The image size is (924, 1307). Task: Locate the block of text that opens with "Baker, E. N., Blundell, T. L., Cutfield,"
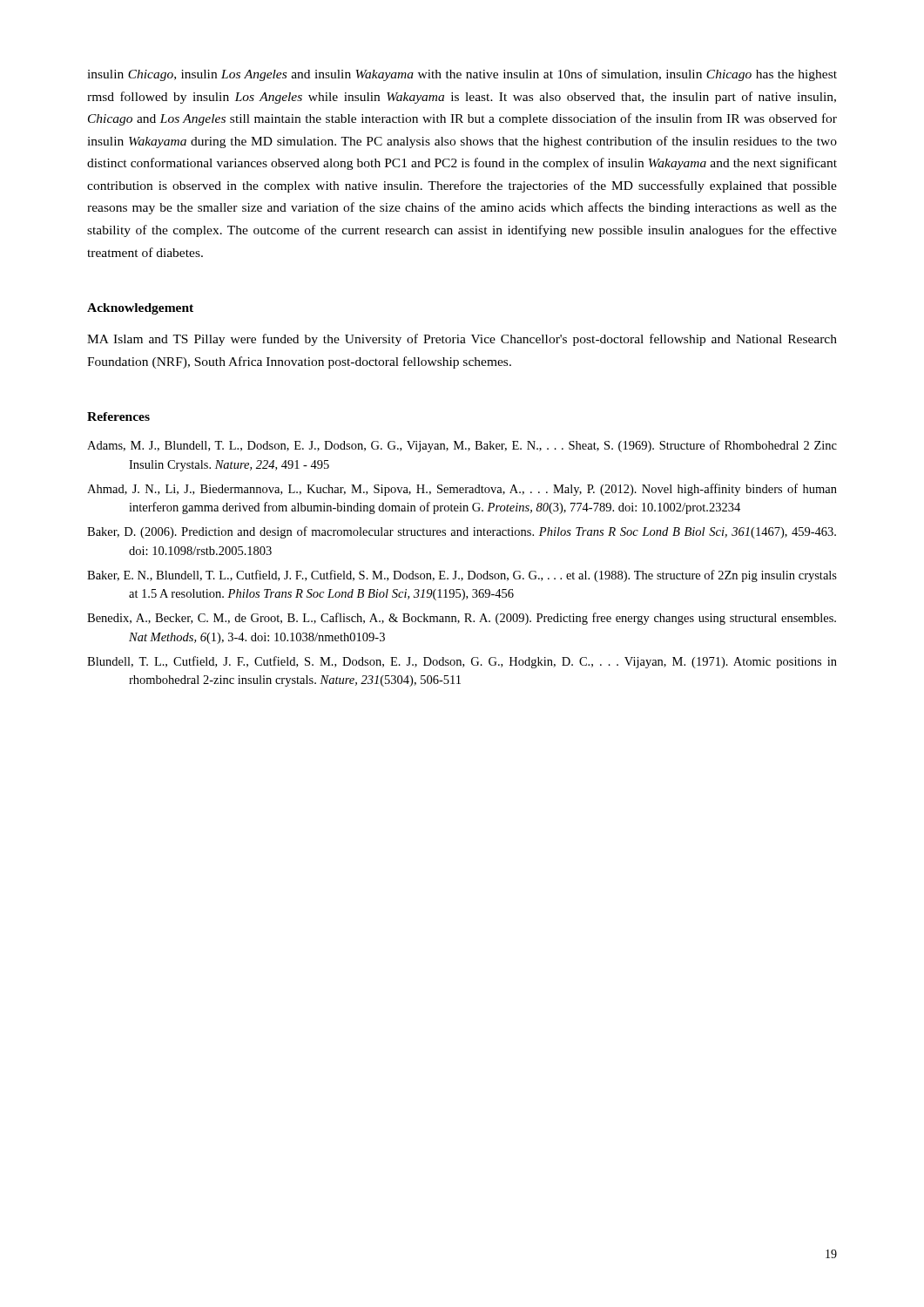(x=462, y=584)
